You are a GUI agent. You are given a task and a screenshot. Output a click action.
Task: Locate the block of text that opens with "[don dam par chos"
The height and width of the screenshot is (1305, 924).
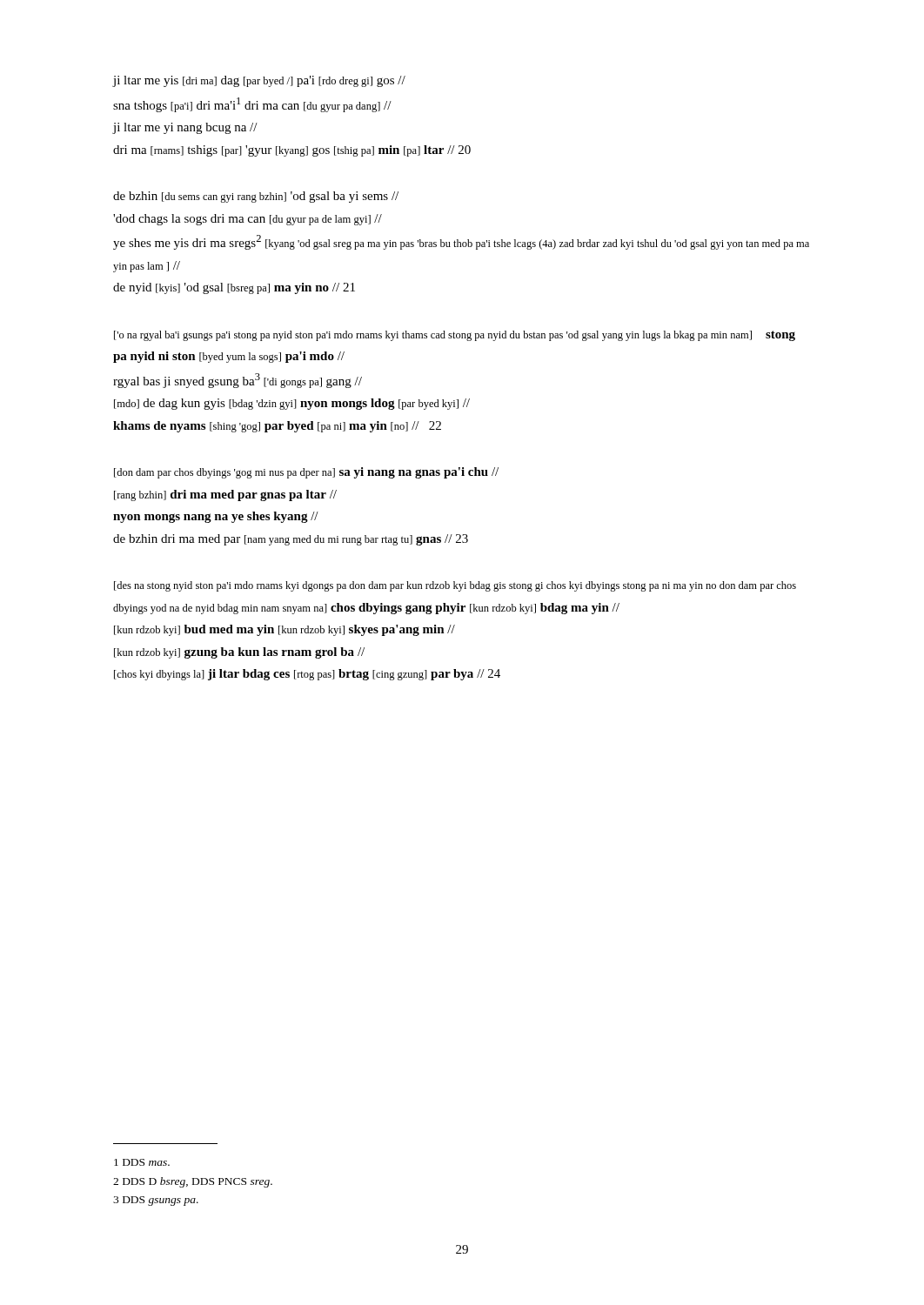coord(306,473)
